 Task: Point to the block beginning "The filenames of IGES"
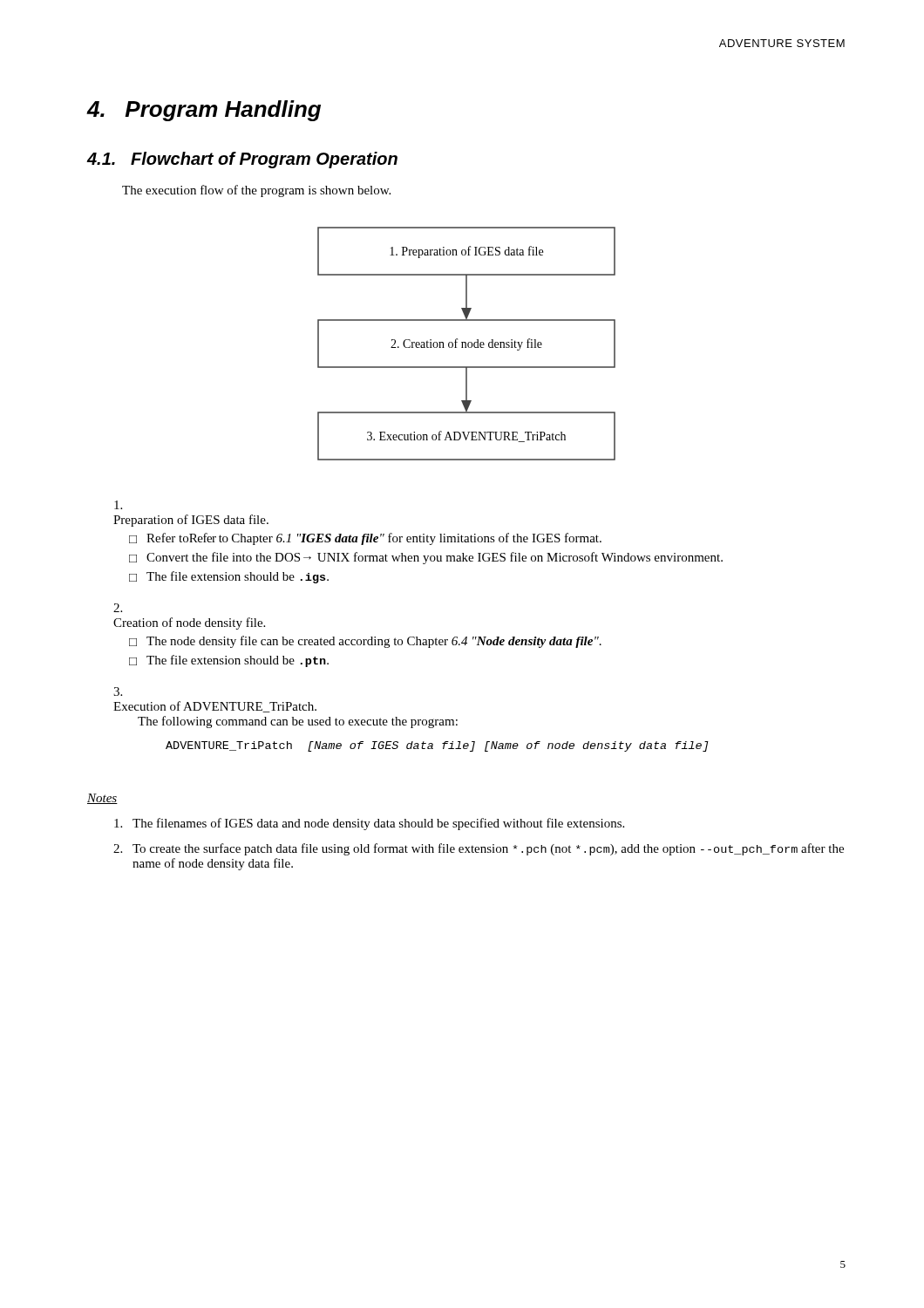click(479, 824)
